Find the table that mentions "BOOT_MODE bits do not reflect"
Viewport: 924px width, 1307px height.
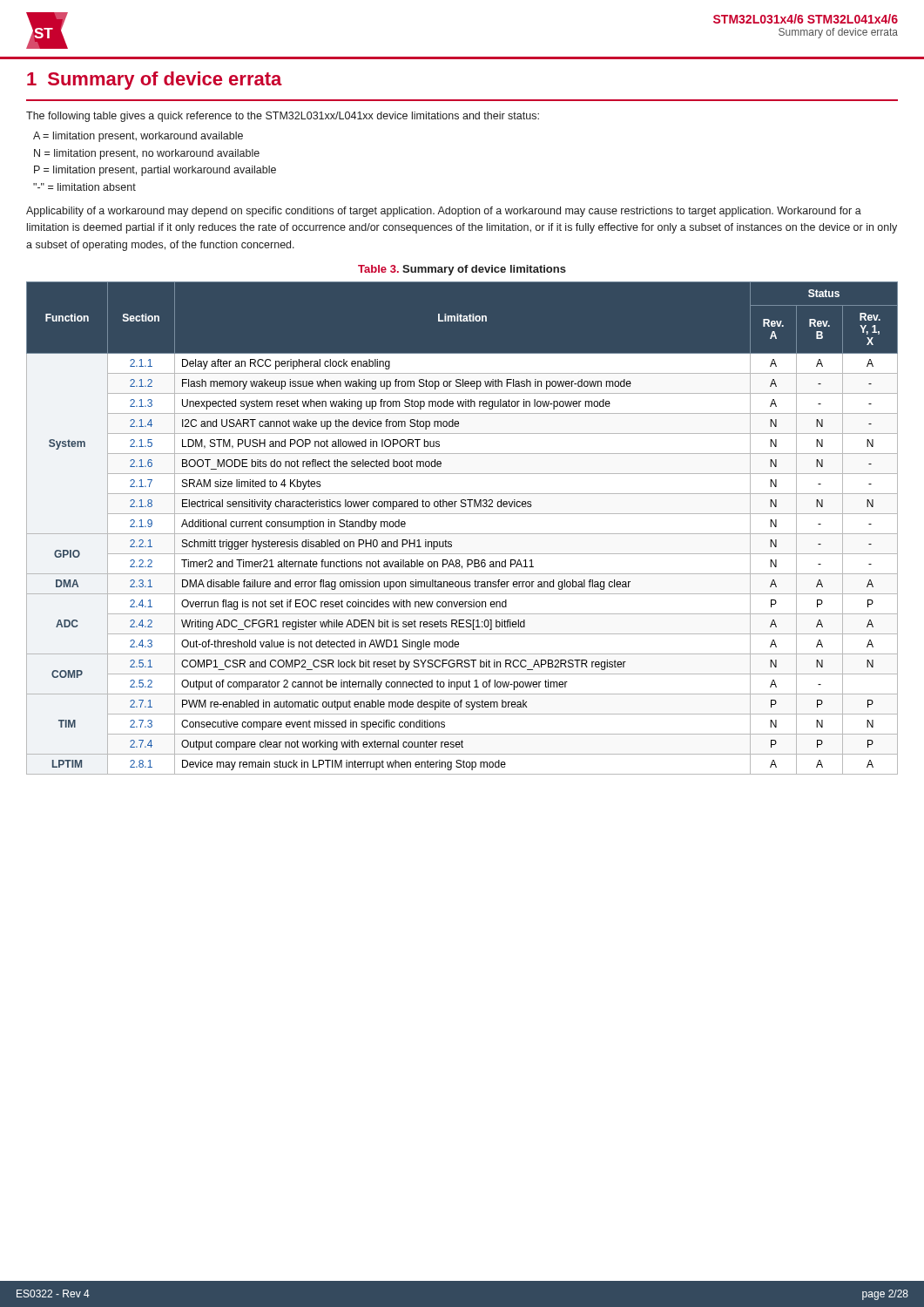click(x=462, y=528)
